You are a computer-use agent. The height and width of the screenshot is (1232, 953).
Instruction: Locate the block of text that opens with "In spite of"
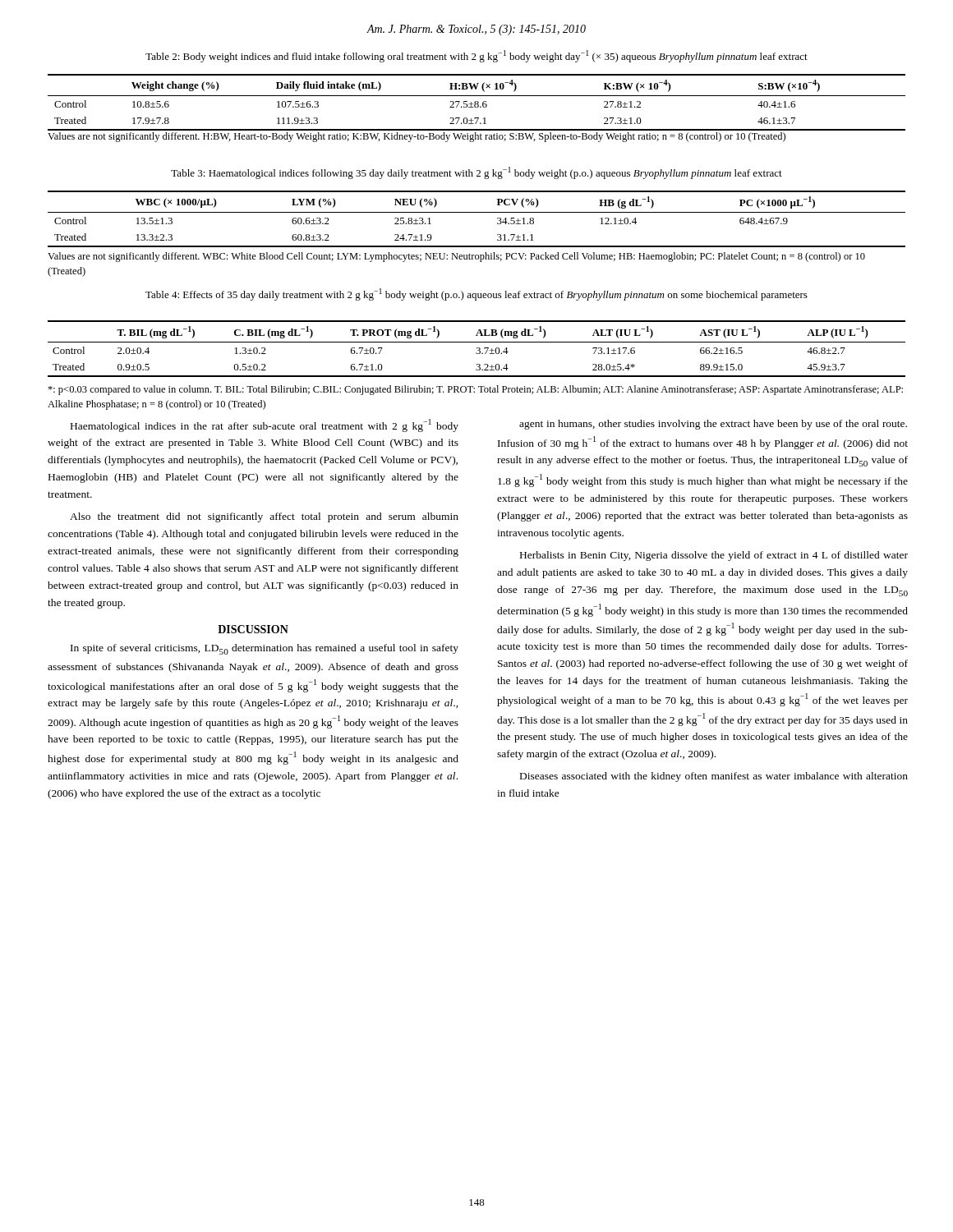[253, 721]
